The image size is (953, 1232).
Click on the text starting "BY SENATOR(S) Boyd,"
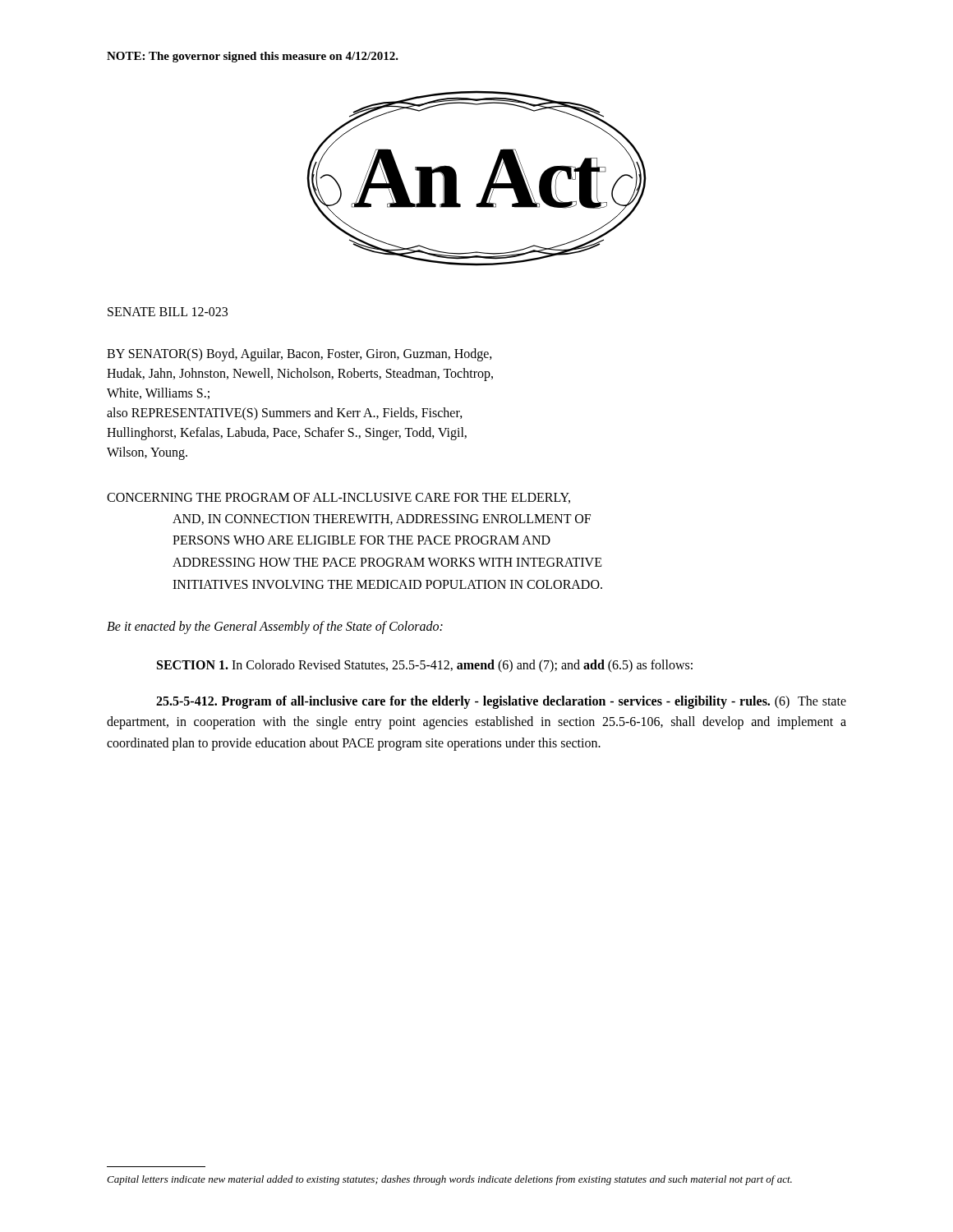pyautogui.click(x=300, y=403)
